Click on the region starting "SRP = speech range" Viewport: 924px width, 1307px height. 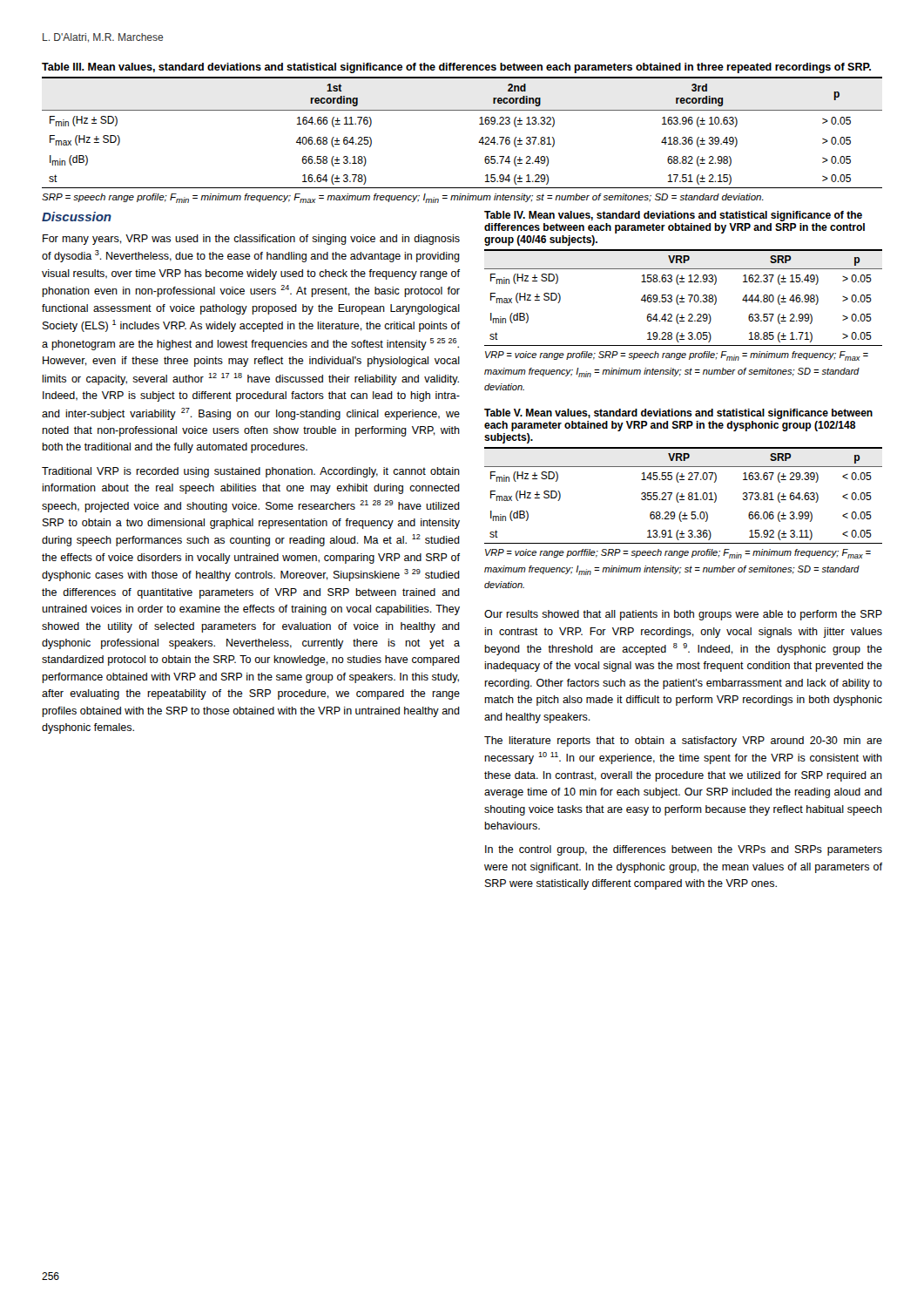point(403,199)
